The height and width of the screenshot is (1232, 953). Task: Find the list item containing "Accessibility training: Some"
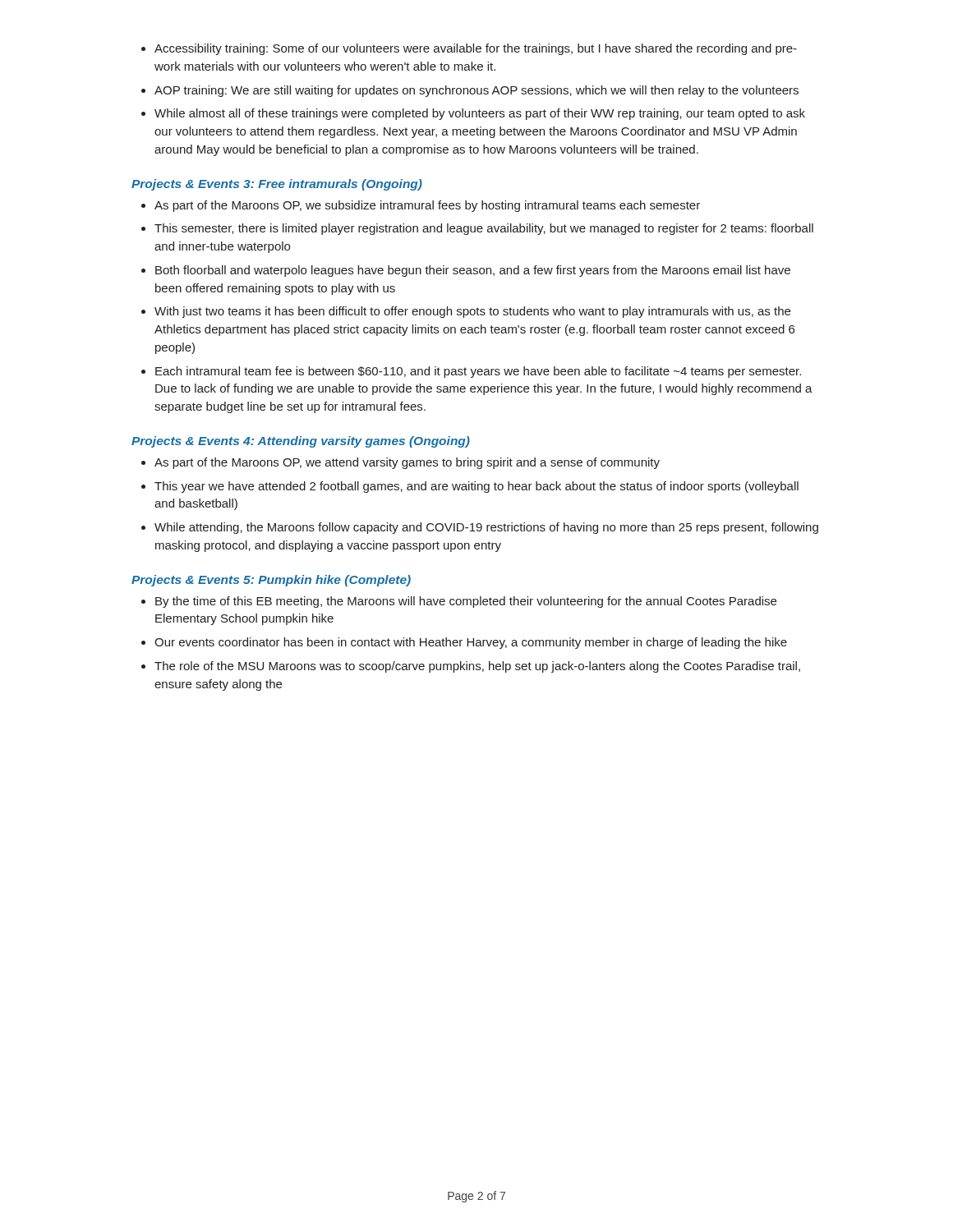coord(476,57)
